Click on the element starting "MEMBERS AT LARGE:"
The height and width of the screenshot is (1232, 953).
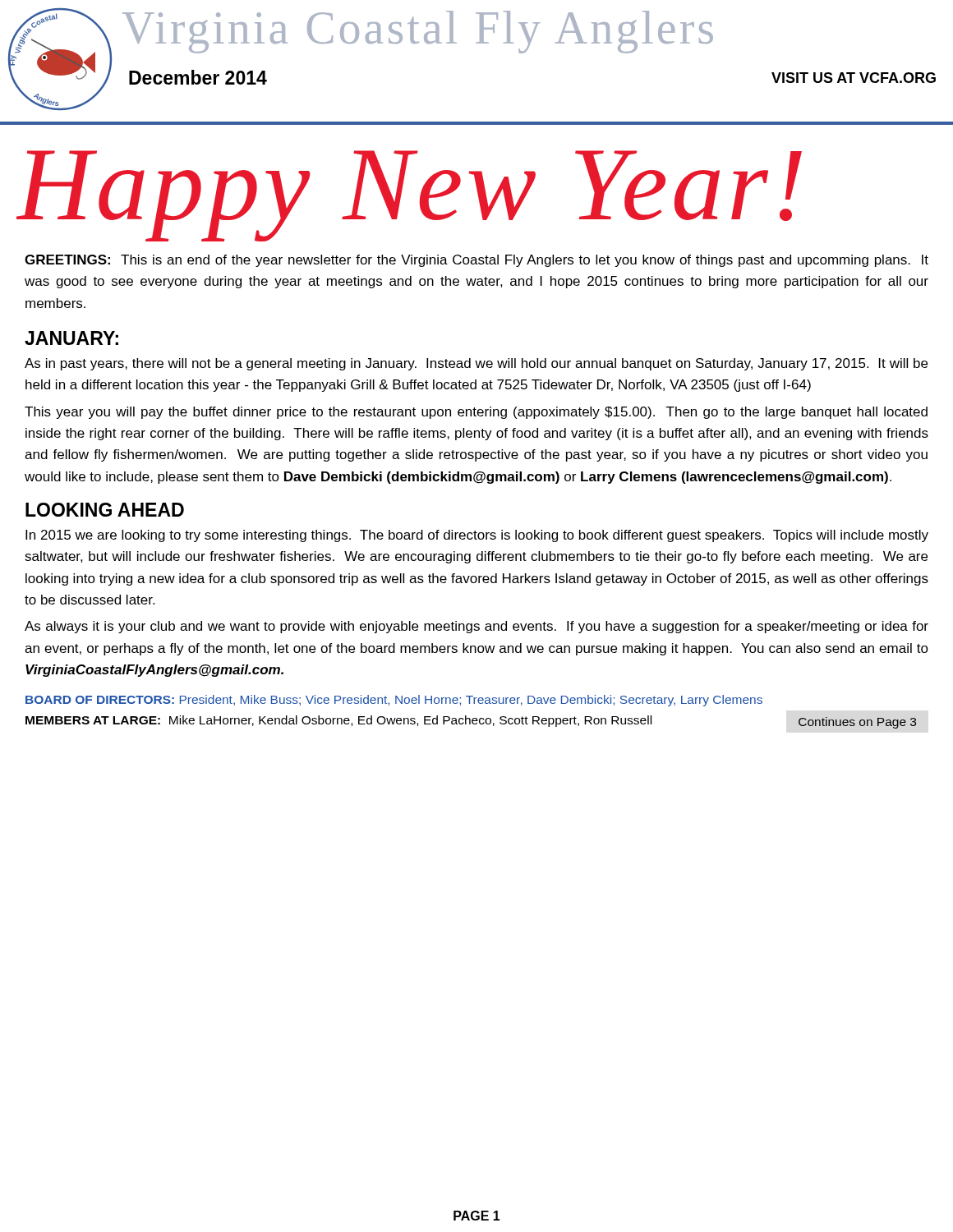point(476,720)
